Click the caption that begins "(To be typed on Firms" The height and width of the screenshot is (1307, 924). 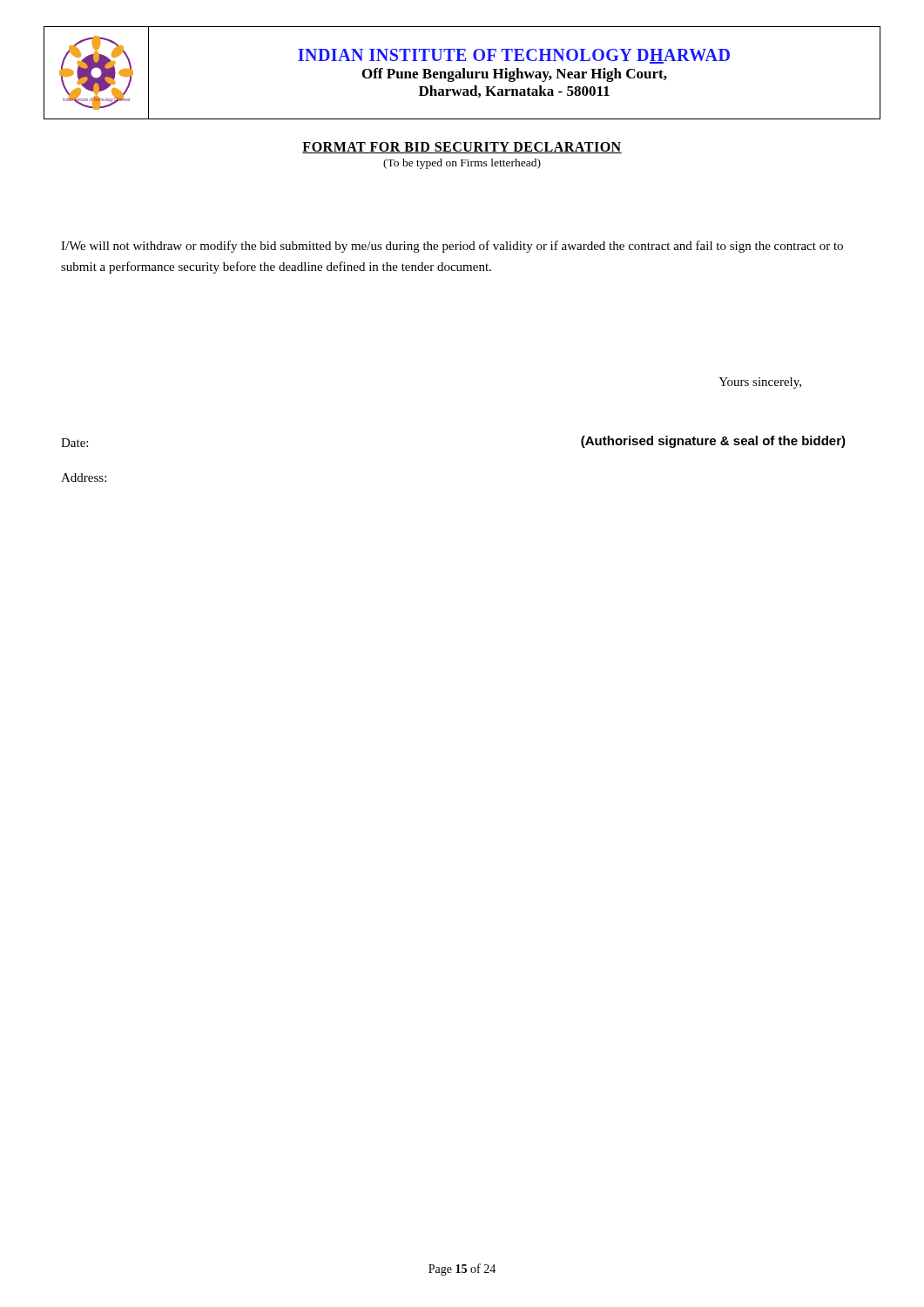tap(462, 162)
